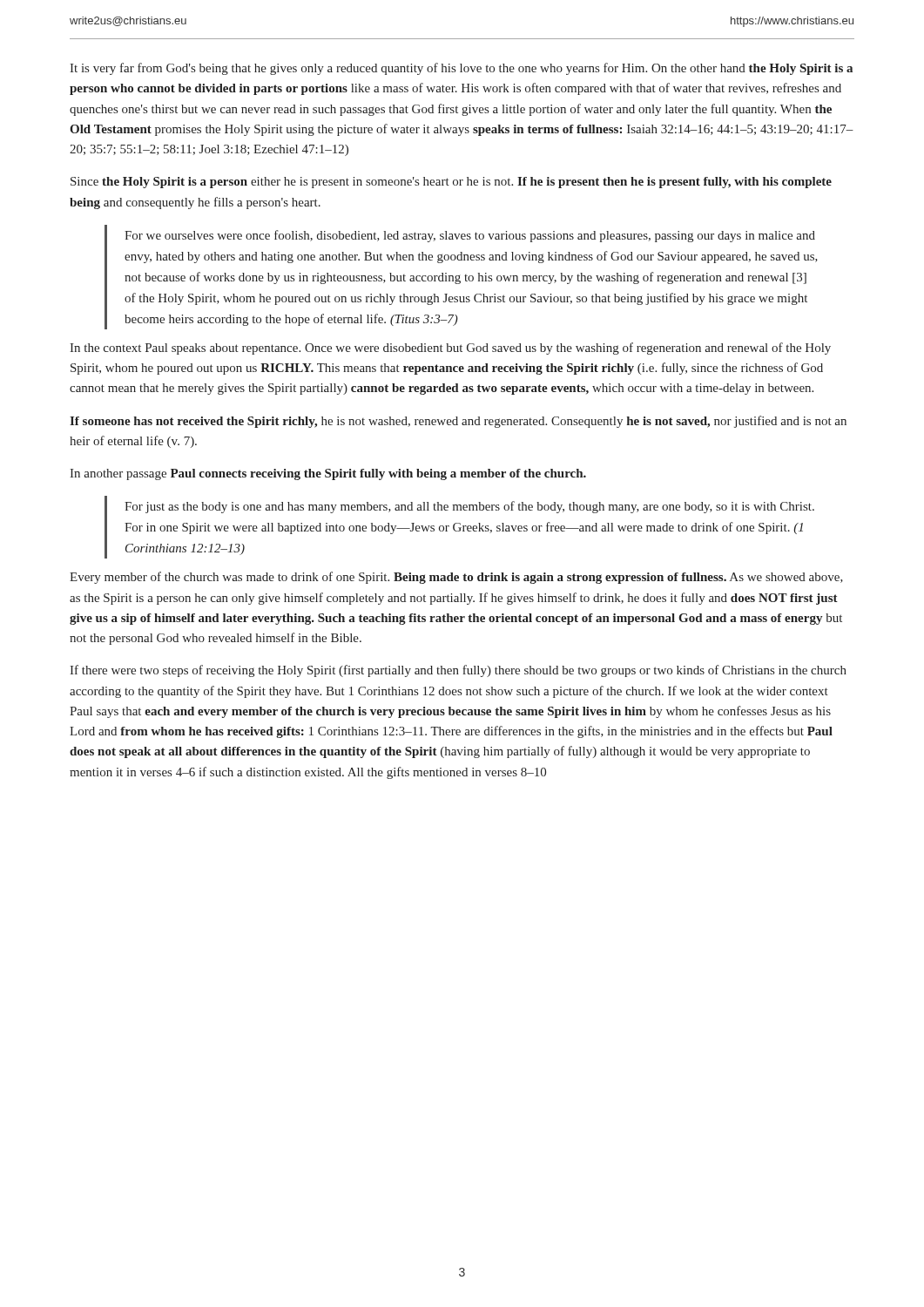Click on the text block that reads "If someone has"

point(462,431)
